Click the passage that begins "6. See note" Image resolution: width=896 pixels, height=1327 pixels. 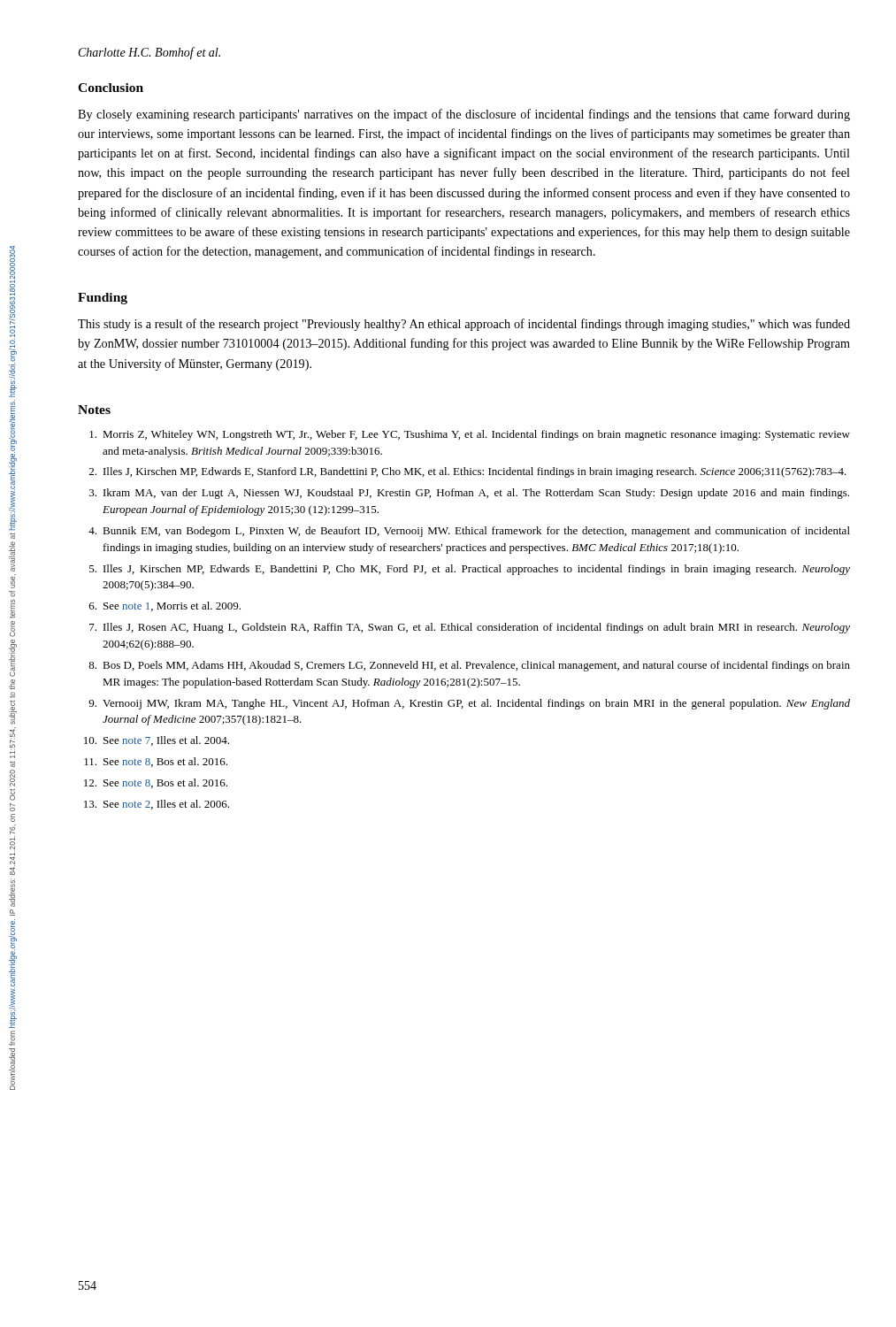(x=165, y=606)
